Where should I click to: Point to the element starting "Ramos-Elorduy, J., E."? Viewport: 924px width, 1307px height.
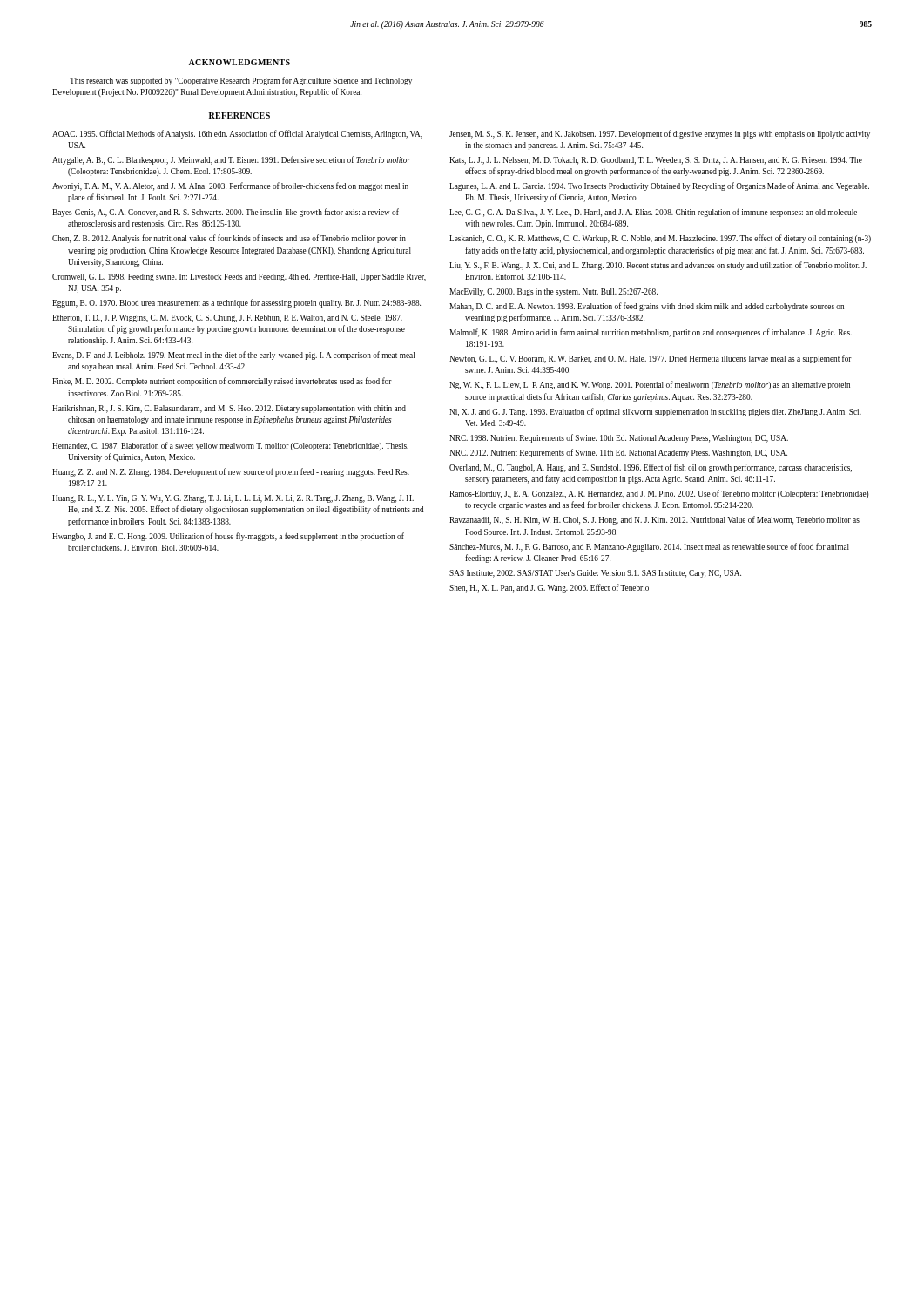coord(659,500)
